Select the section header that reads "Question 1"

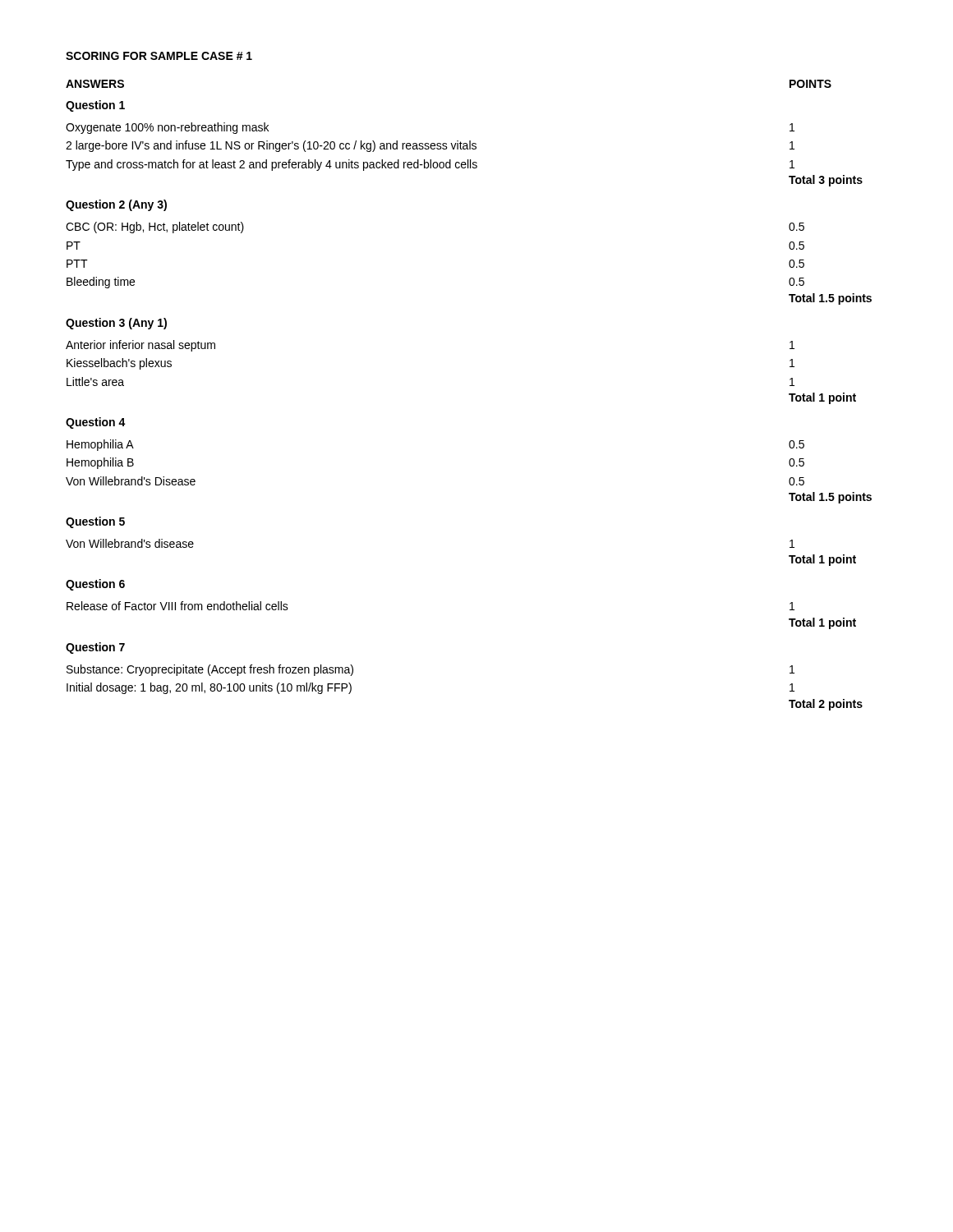pyautogui.click(x=95, y=105)
